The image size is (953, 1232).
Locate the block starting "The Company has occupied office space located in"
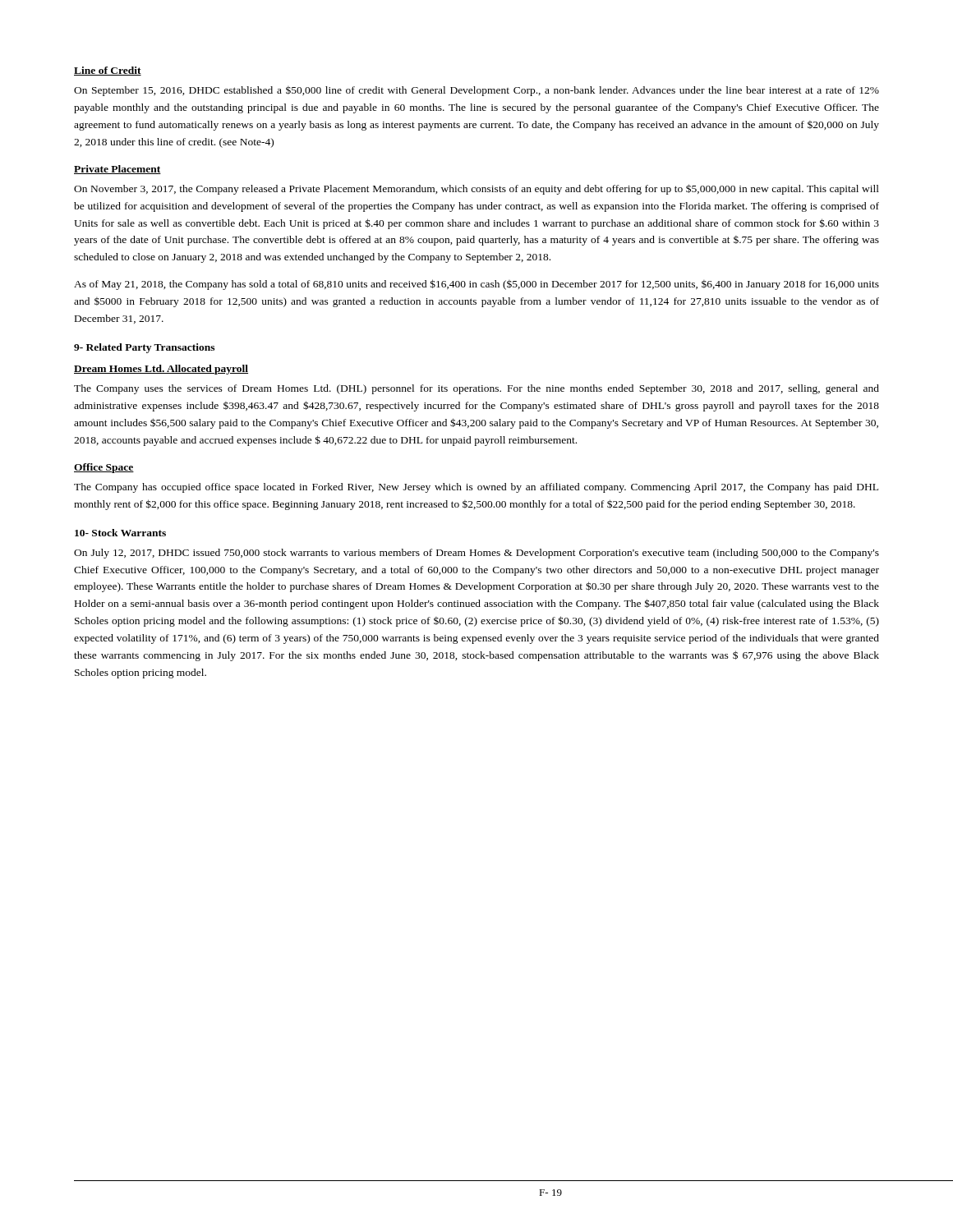476,495
